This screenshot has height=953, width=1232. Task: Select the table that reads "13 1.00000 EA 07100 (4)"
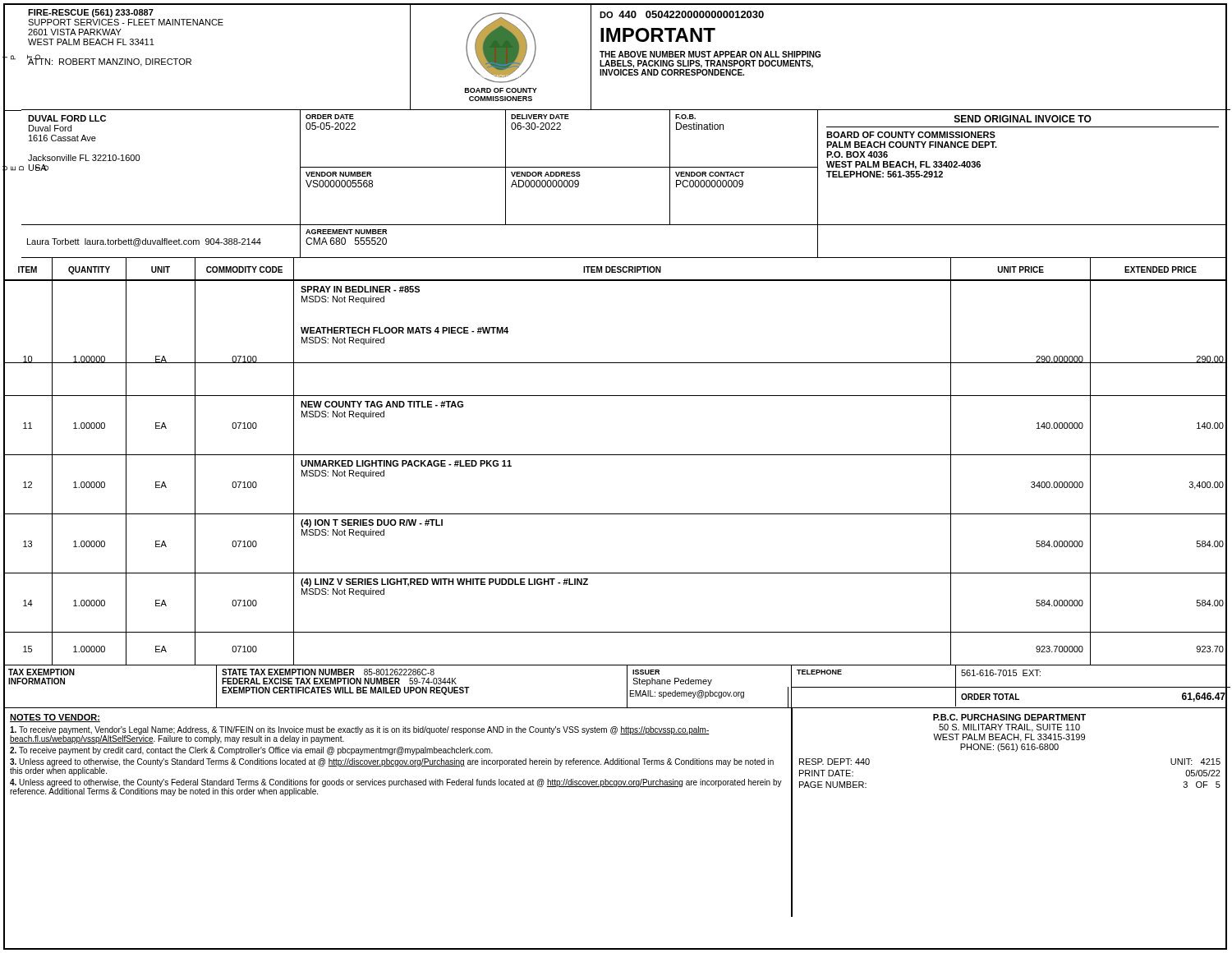[x=615, y=544]
